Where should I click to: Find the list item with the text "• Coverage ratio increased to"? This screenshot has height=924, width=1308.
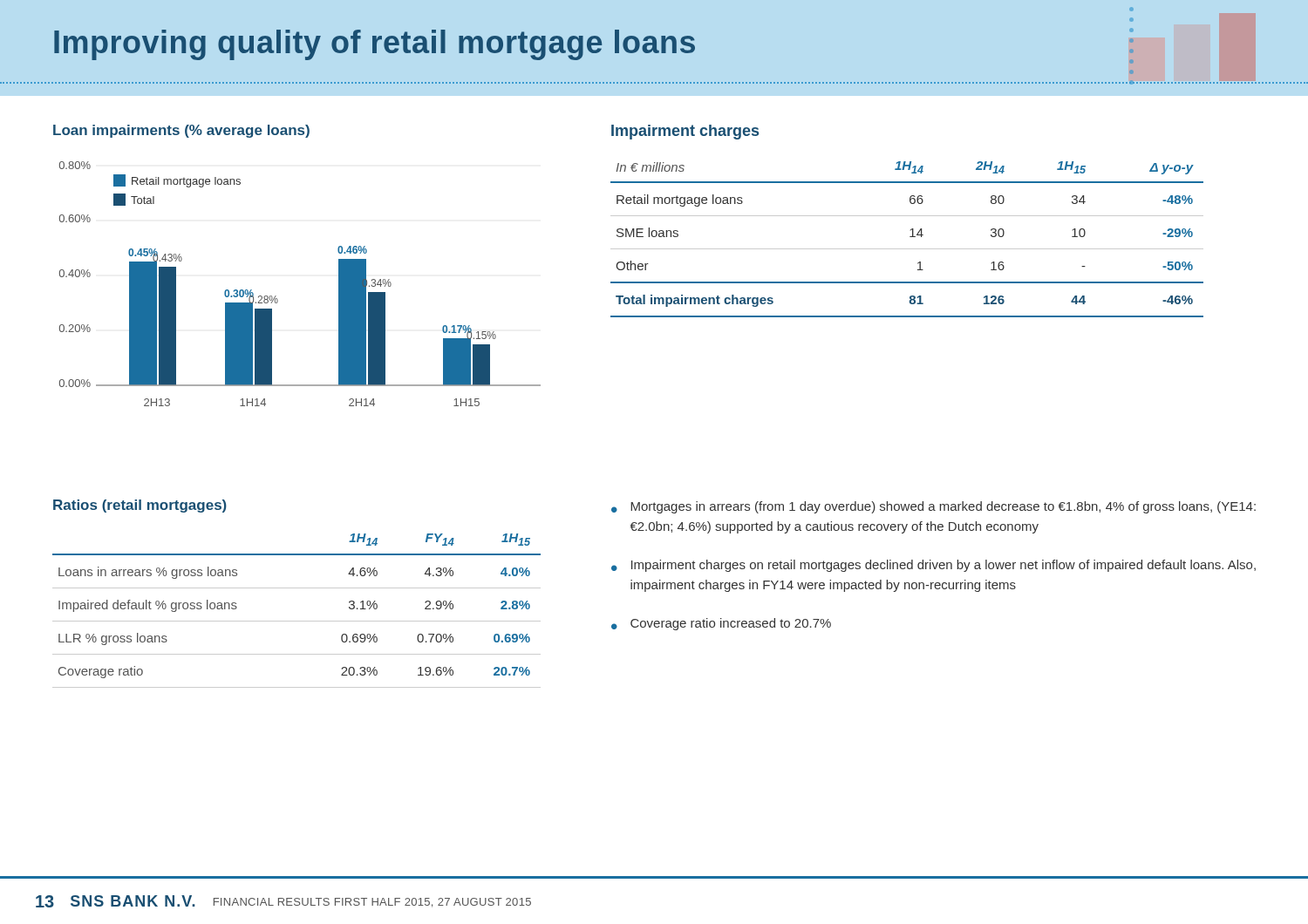pos(721,628)
